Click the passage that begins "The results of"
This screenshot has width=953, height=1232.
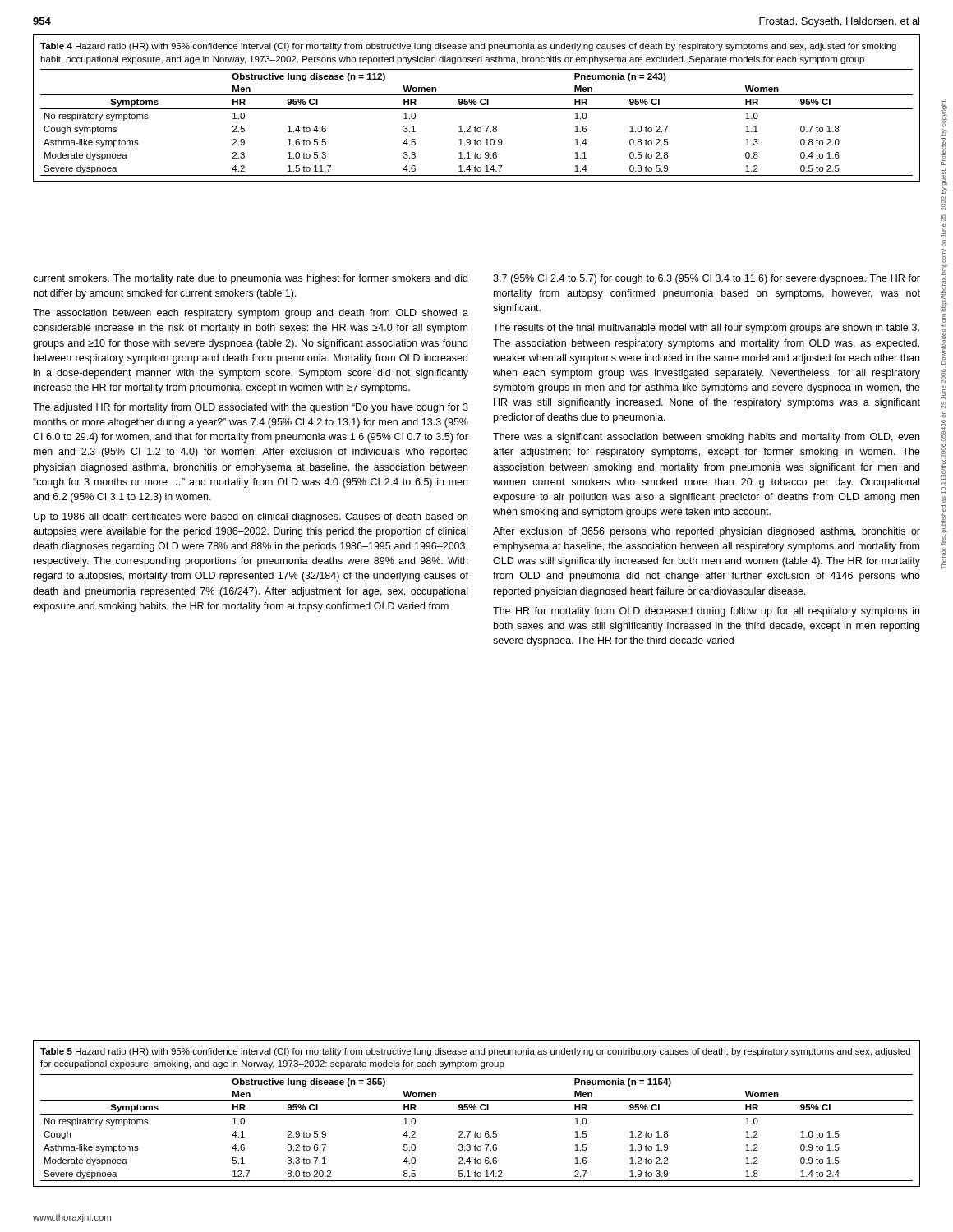click(x=707, y=373)
